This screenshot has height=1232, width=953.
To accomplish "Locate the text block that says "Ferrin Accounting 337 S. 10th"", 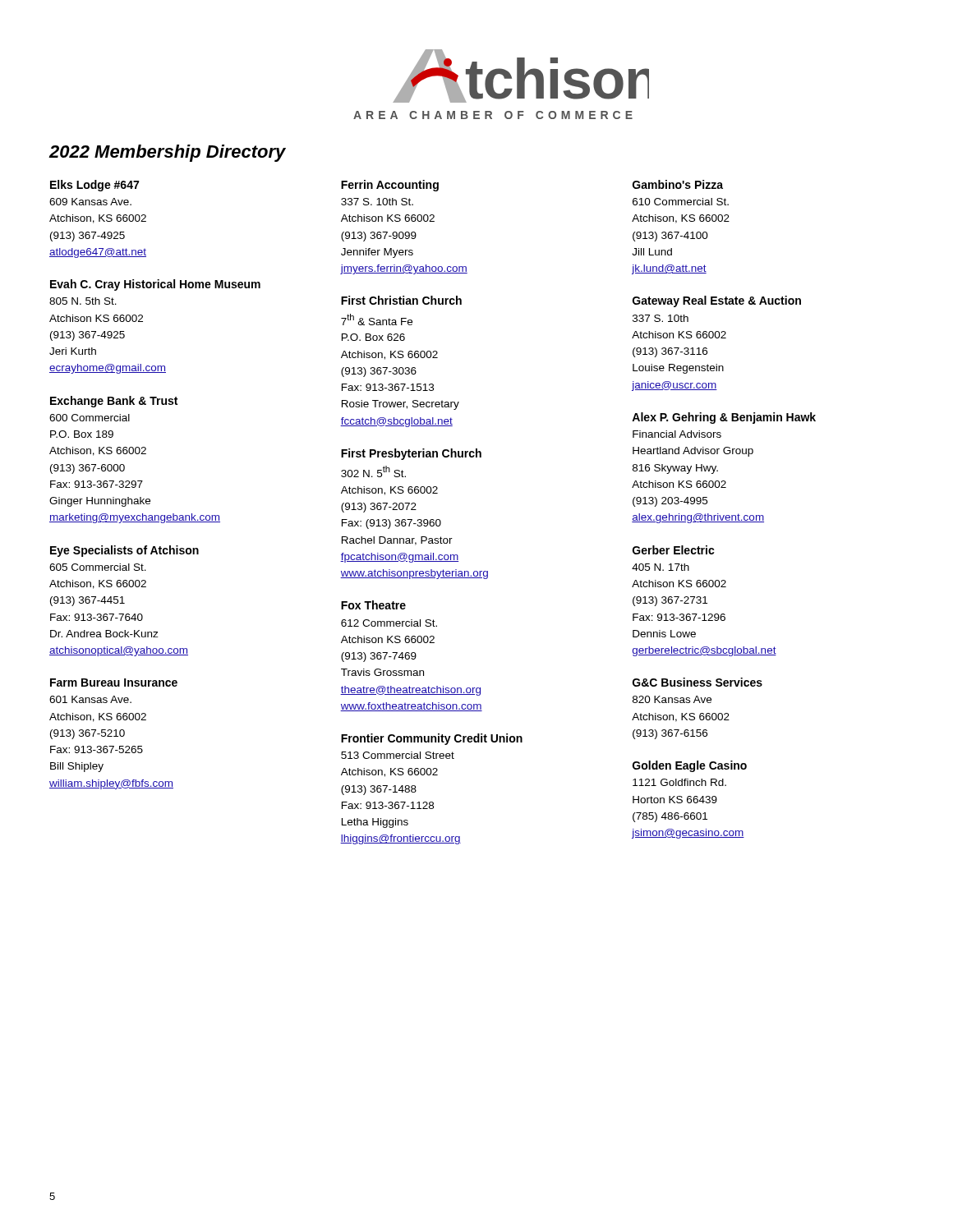I will pyautogui.click(x=390, y=186).
